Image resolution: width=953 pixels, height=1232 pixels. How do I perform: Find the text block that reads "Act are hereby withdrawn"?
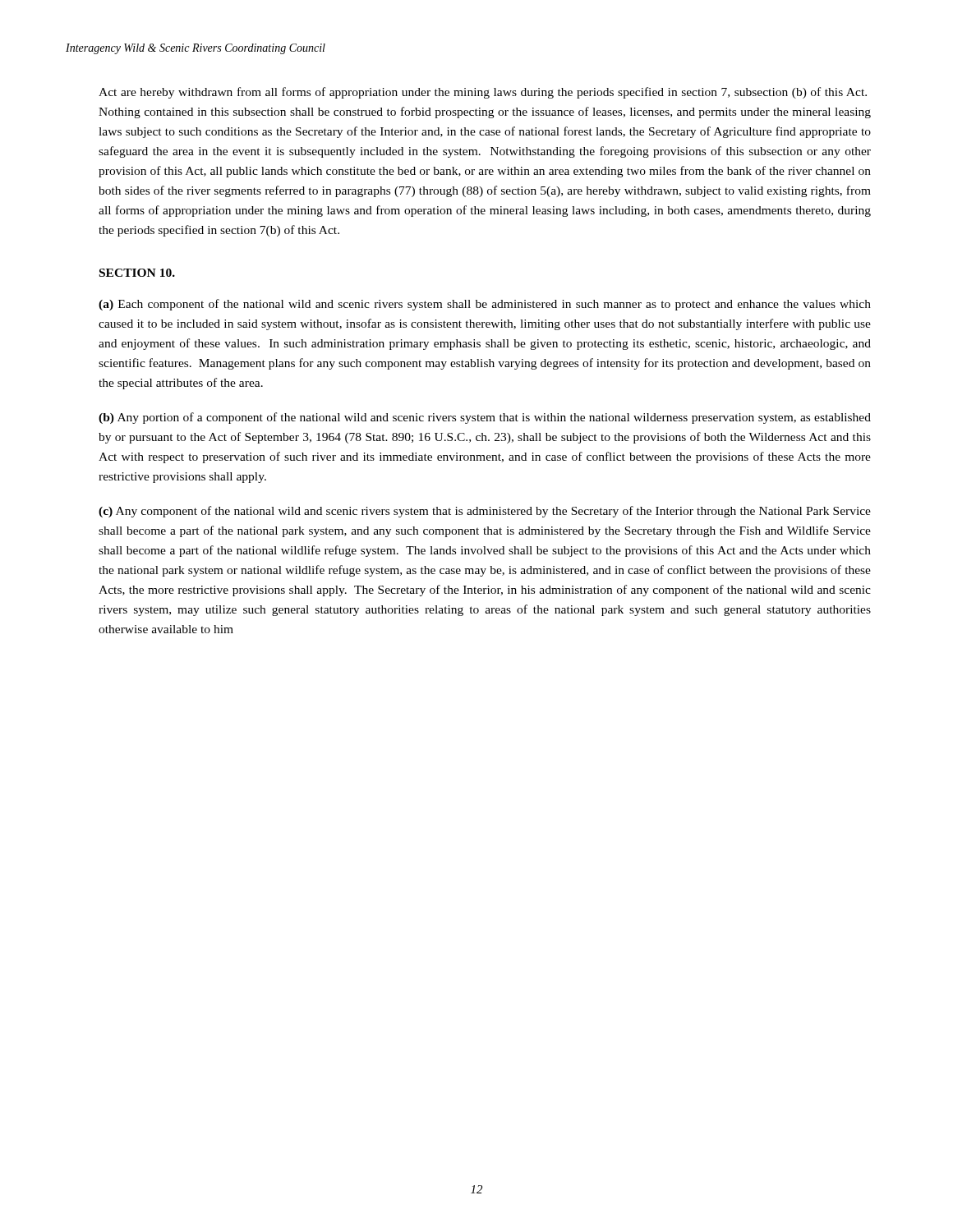coord(485,161)
